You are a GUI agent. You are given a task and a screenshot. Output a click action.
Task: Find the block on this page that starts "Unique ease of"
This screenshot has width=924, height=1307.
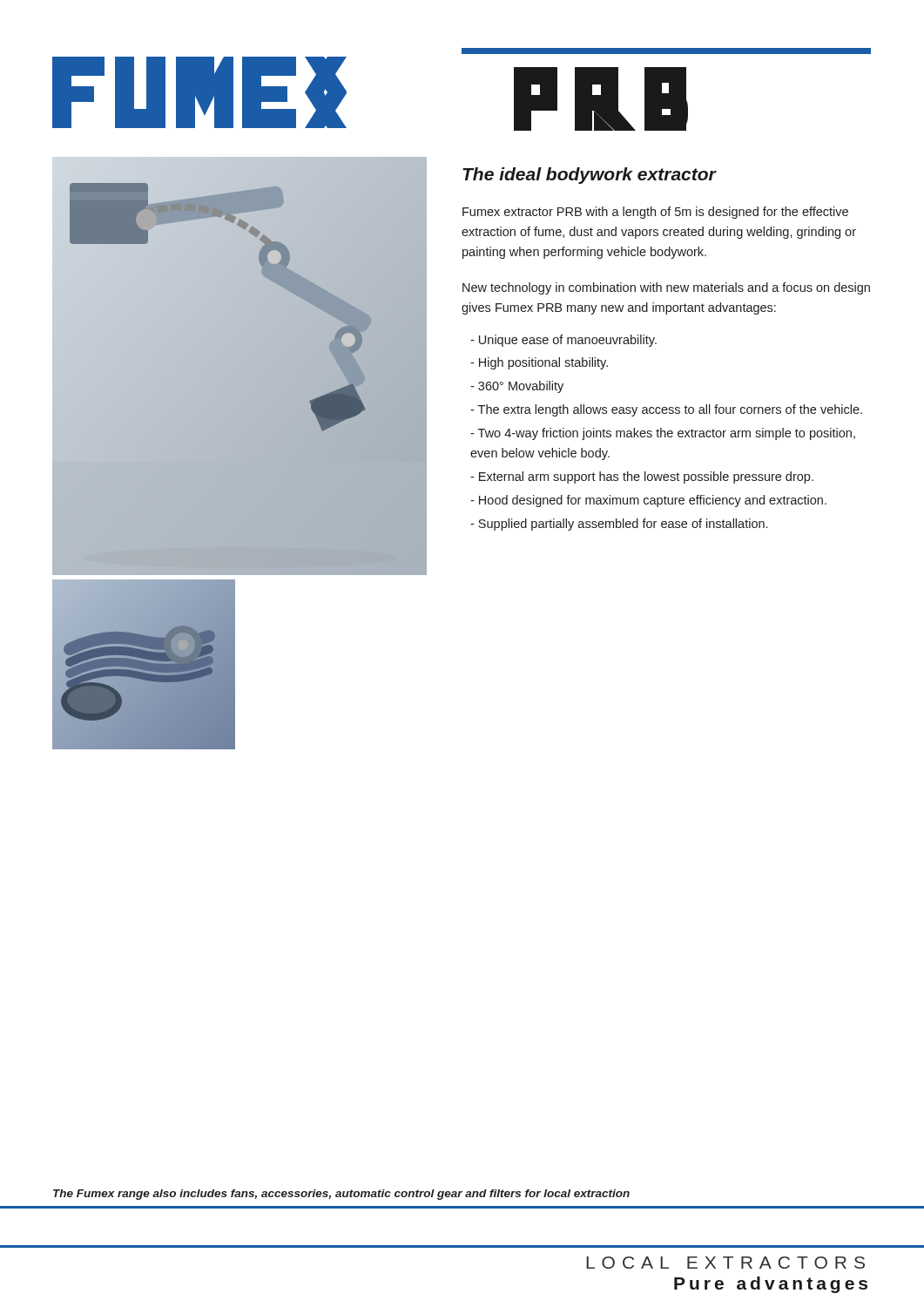[564, 339]
